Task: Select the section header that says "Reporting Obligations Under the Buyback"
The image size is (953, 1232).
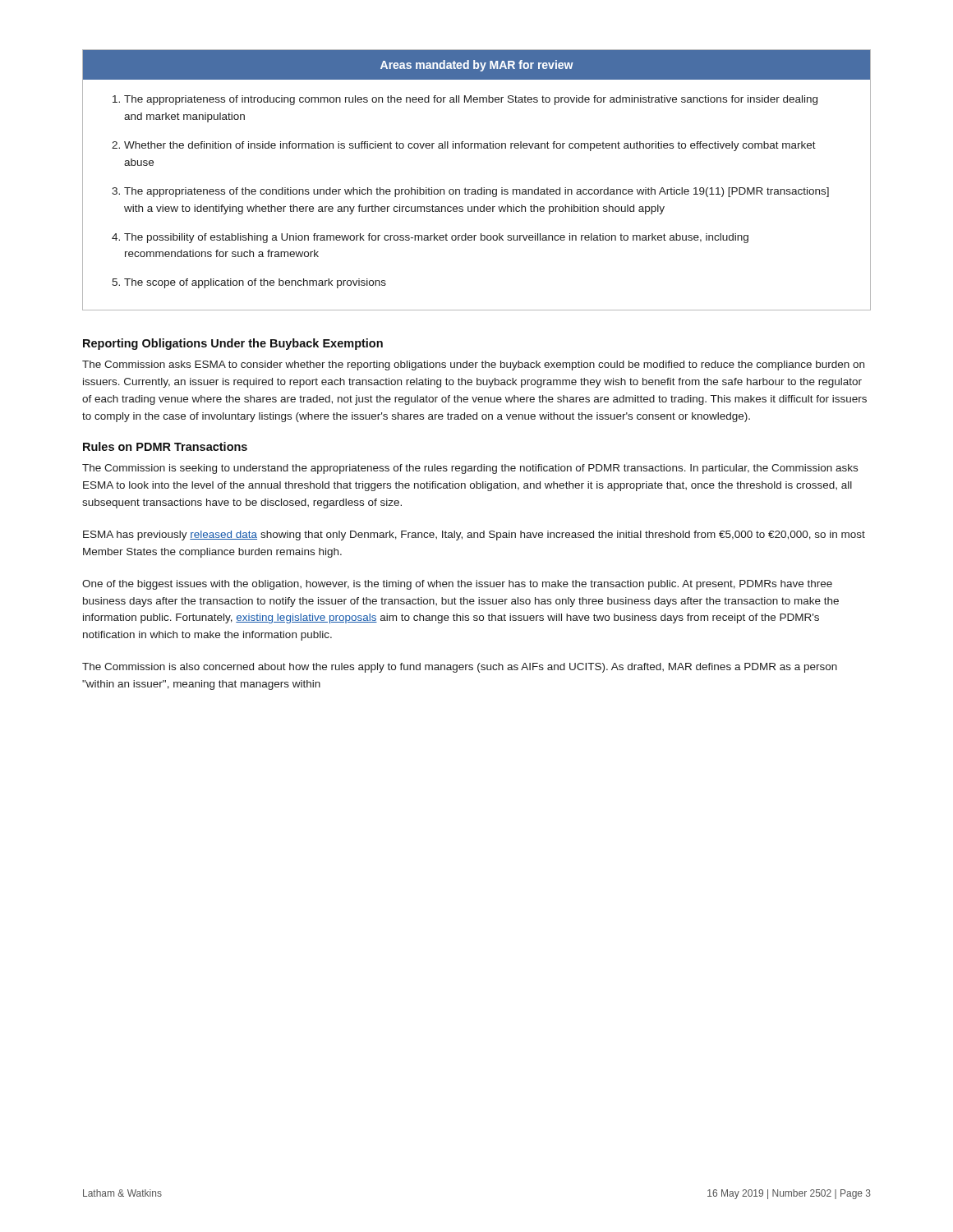Action: click(x=233, y=344)
